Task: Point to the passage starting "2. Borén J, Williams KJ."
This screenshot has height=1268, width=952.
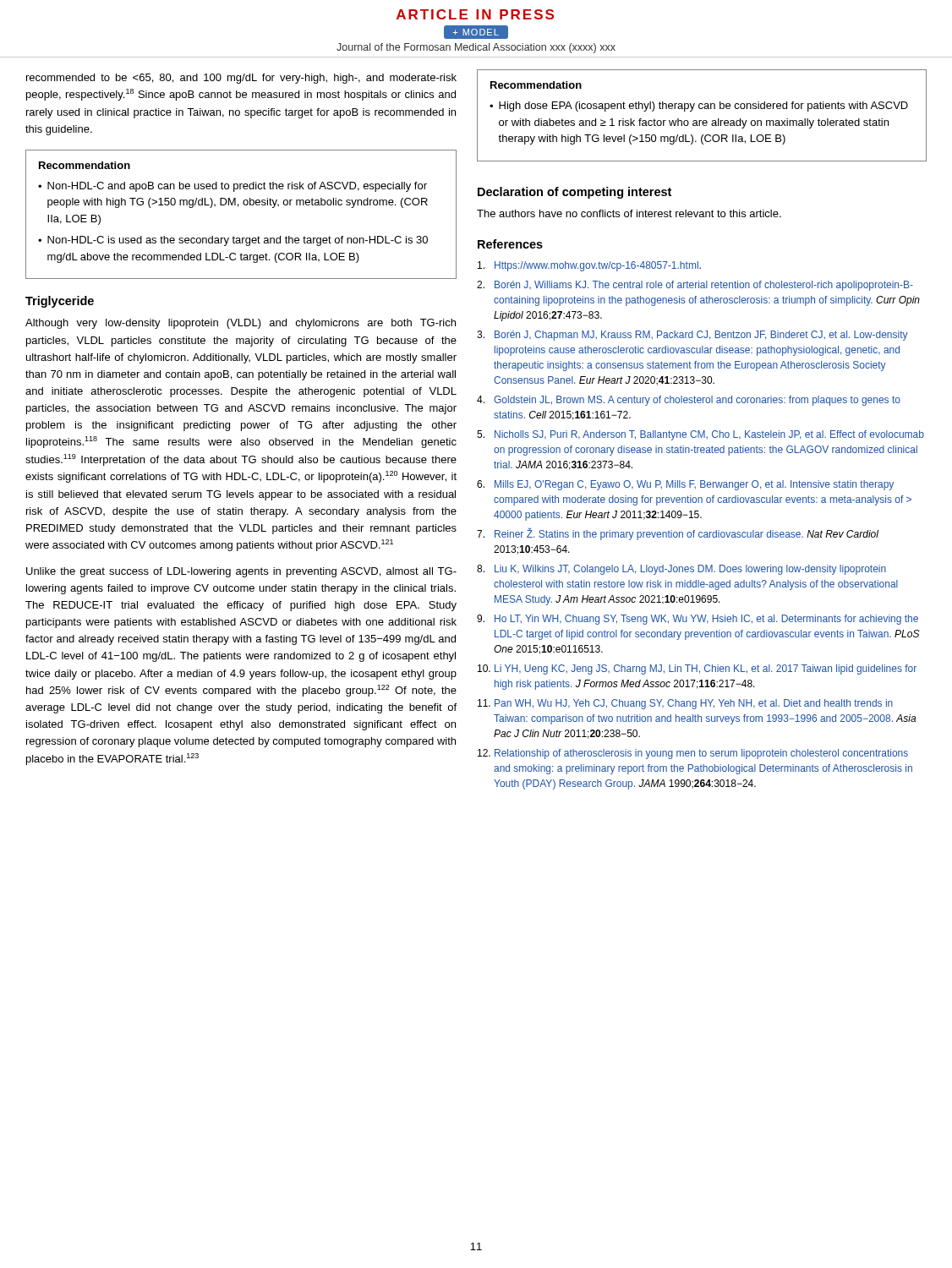Action: tap(702, 300)
